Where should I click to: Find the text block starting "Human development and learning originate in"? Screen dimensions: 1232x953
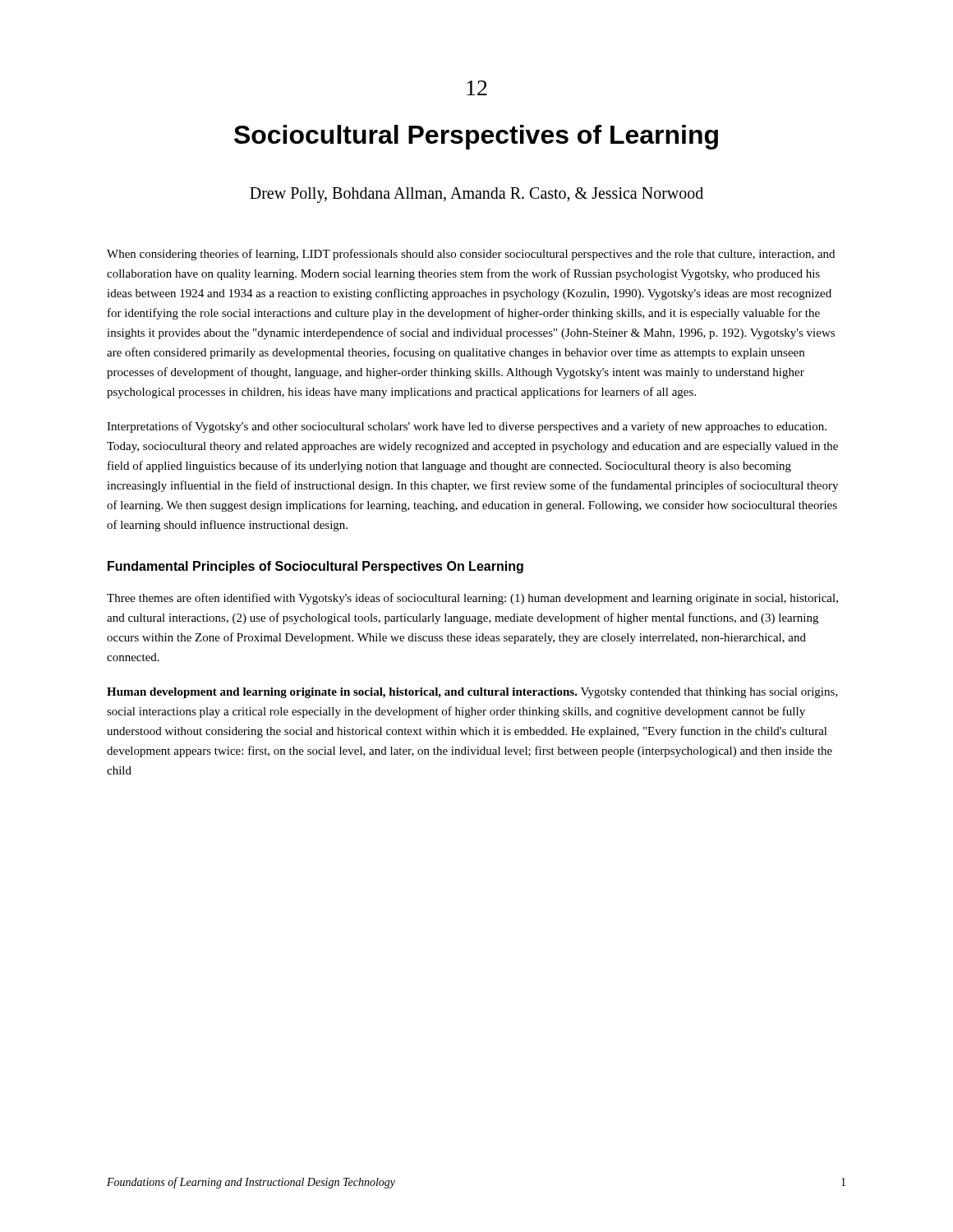472,731
